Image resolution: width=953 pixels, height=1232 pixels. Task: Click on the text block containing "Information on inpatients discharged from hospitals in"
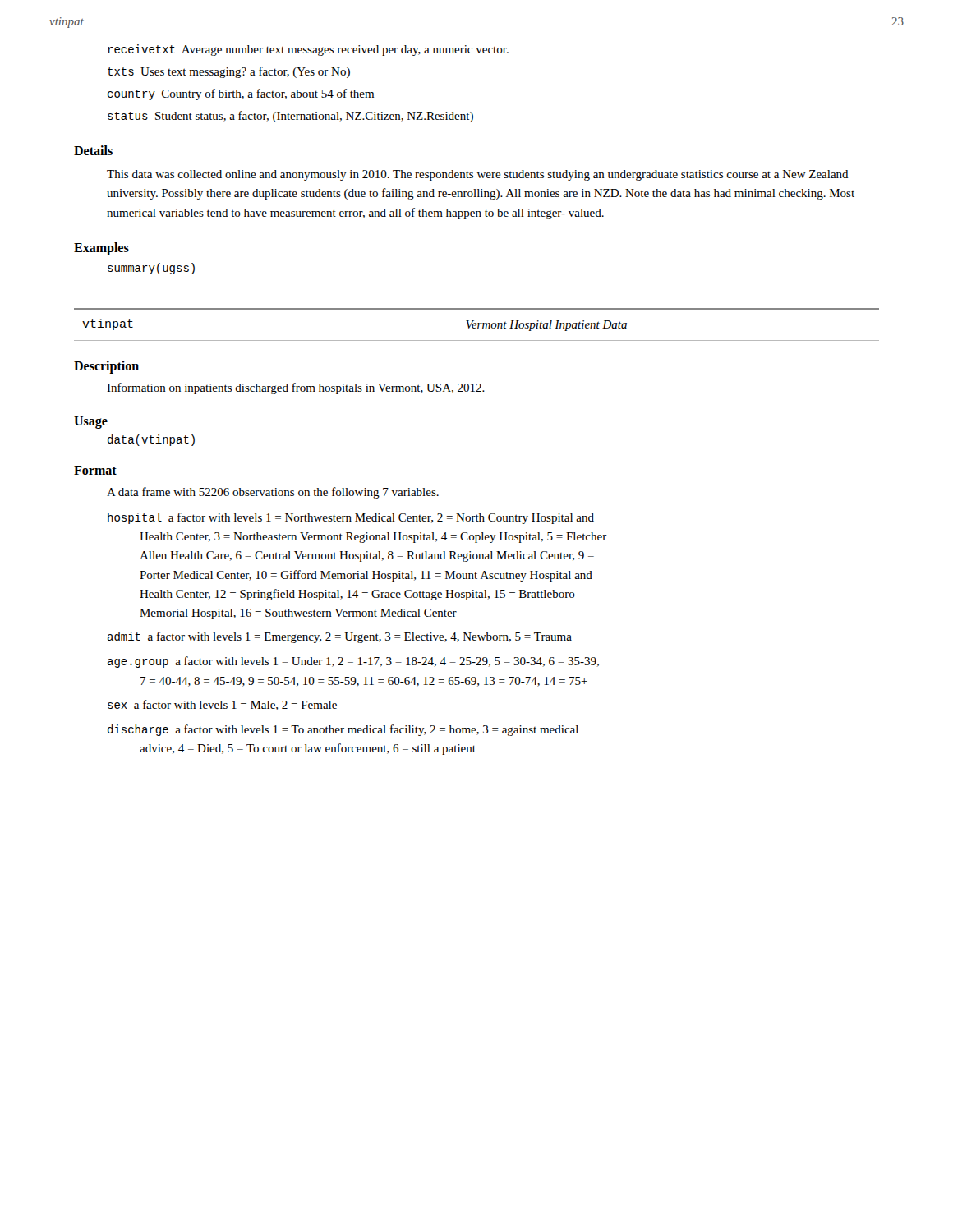coord(296,387)
